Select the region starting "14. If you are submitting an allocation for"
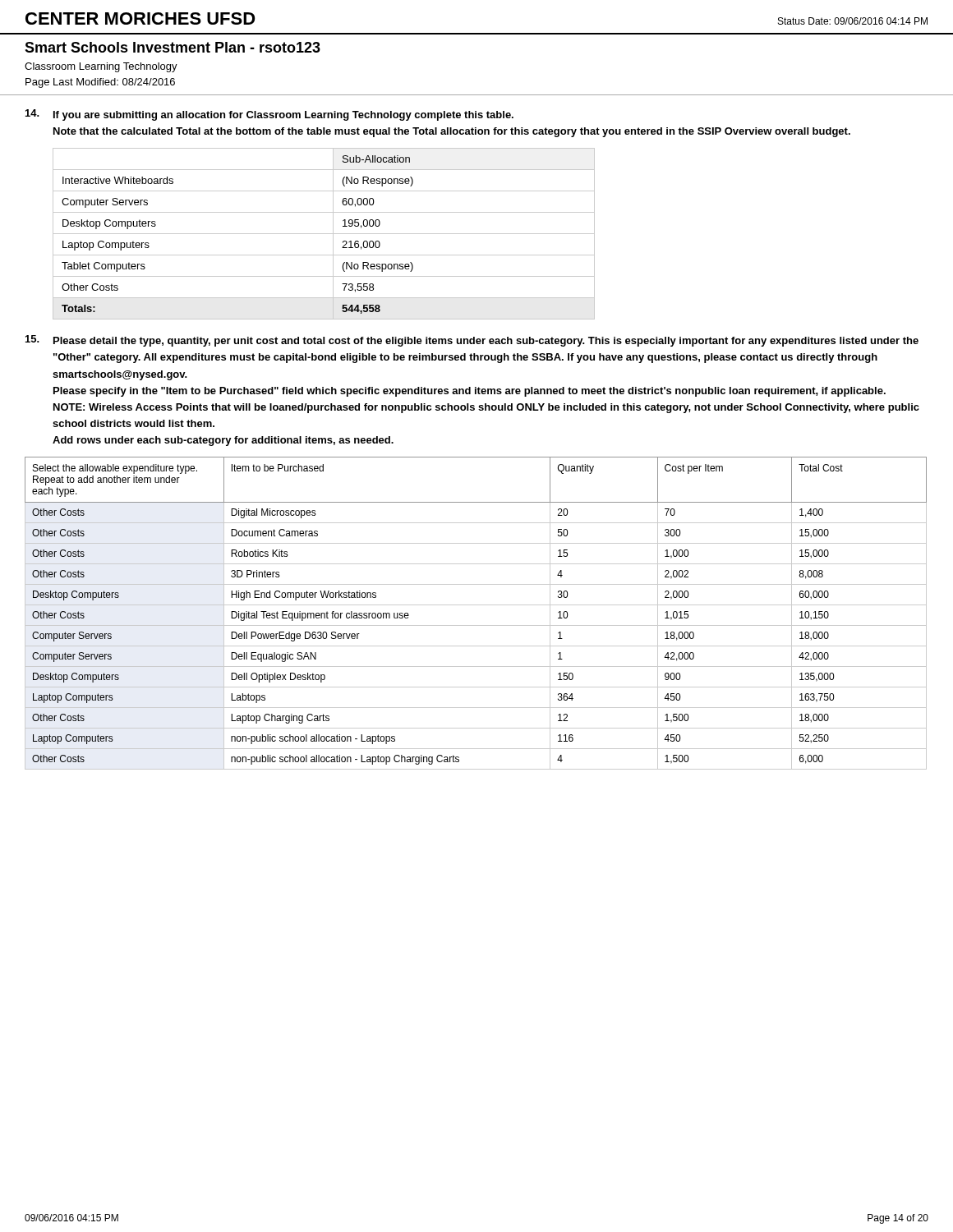This screenshot has height=1232, width=953. (x=438, y=123)
